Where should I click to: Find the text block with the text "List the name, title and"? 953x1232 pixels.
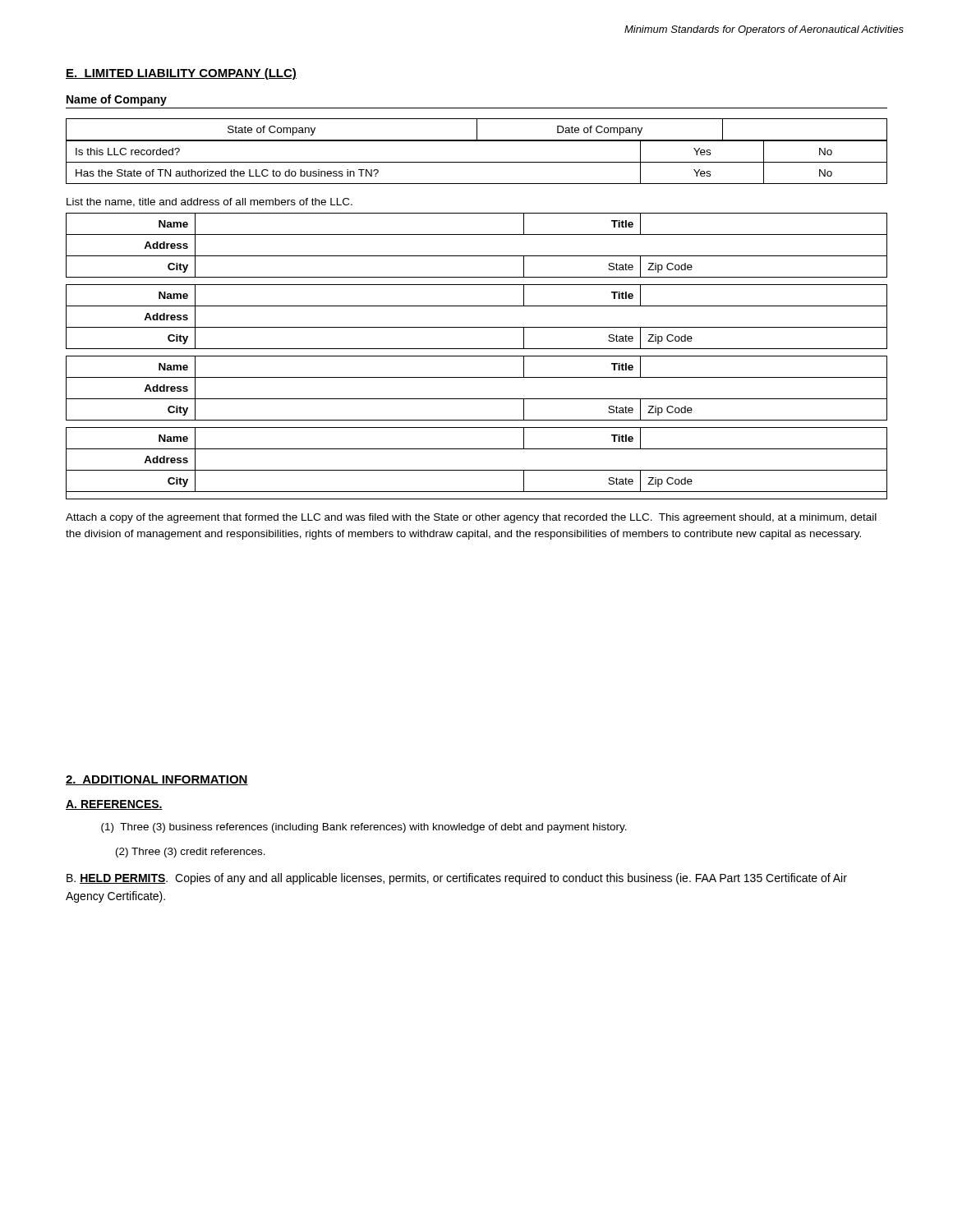tap(209, 202)
